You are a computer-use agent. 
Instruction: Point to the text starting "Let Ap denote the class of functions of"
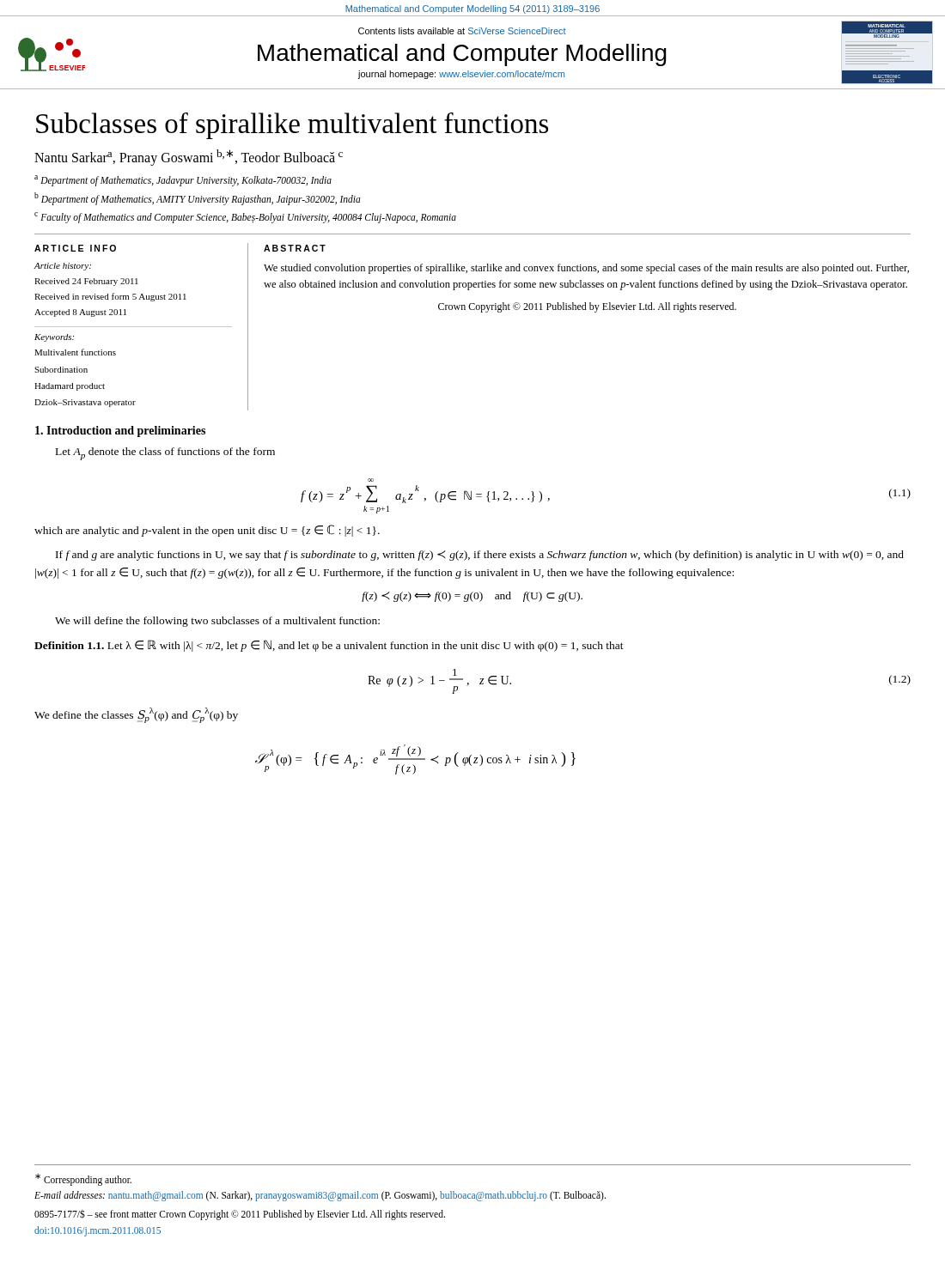tap(165, 453)
